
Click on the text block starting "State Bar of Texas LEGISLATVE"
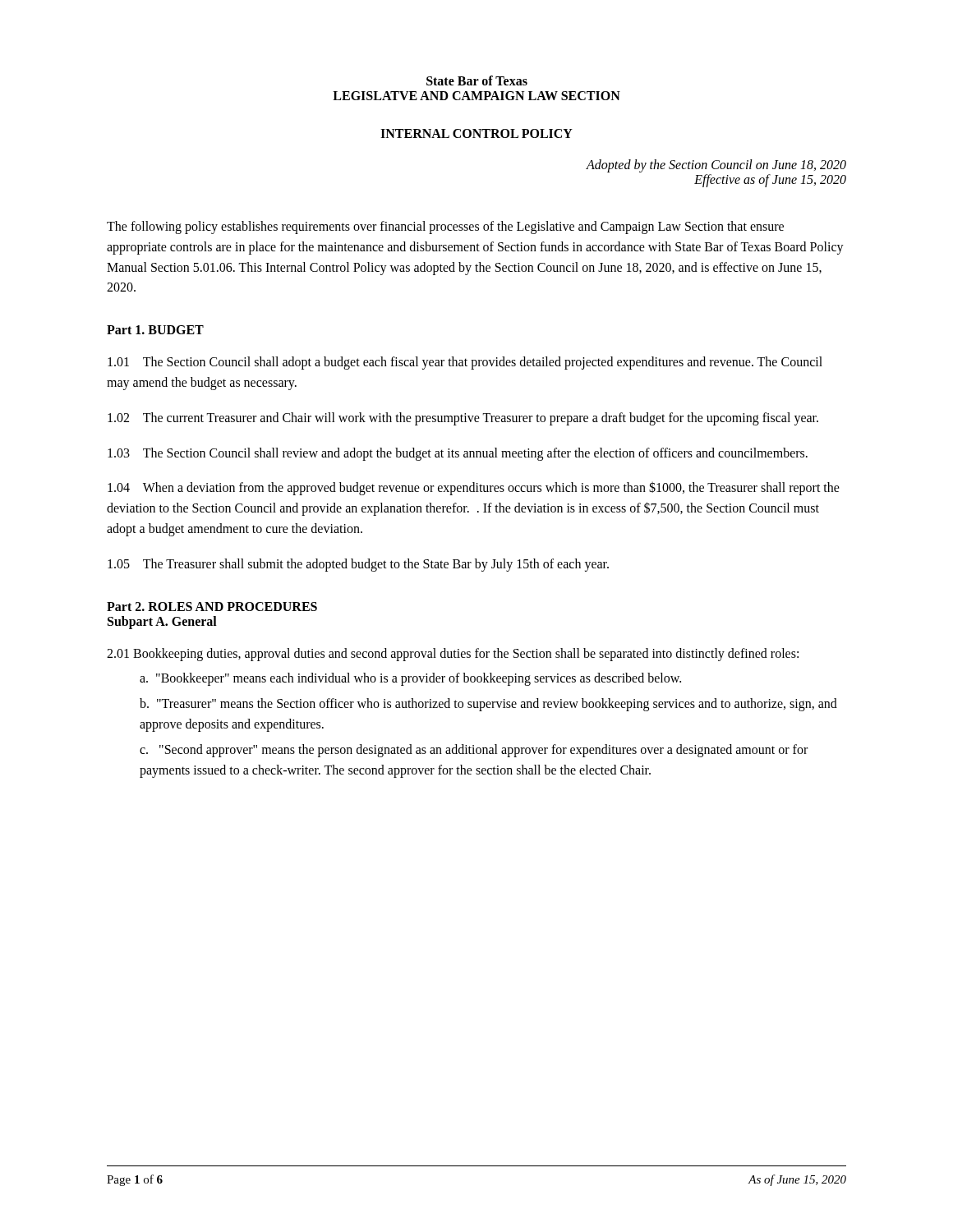(476, 89)
